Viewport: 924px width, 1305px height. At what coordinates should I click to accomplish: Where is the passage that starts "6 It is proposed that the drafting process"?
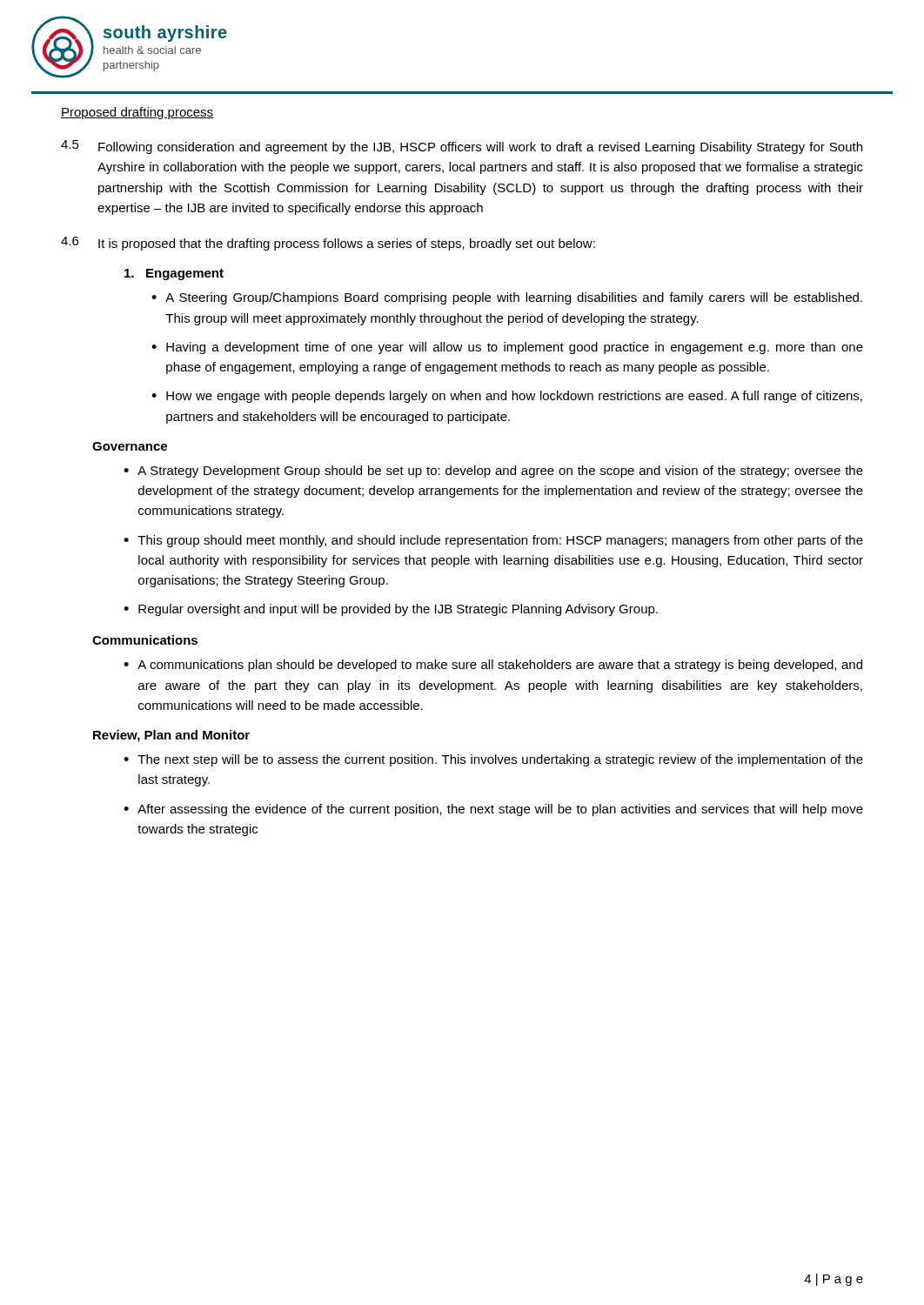click(328, 243)
